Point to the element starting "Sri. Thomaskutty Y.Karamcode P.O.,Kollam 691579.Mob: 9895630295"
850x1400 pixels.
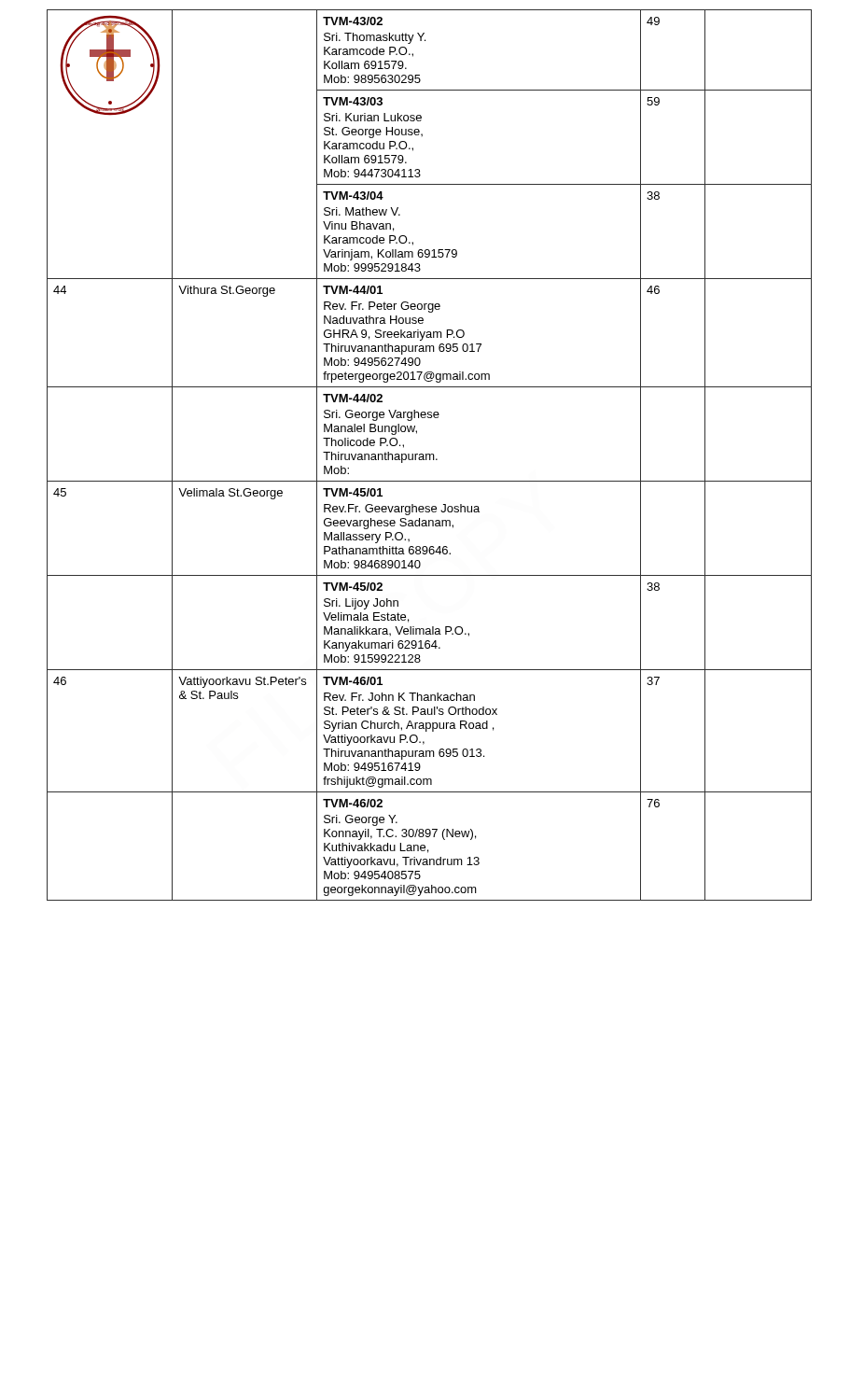(375, 58)
